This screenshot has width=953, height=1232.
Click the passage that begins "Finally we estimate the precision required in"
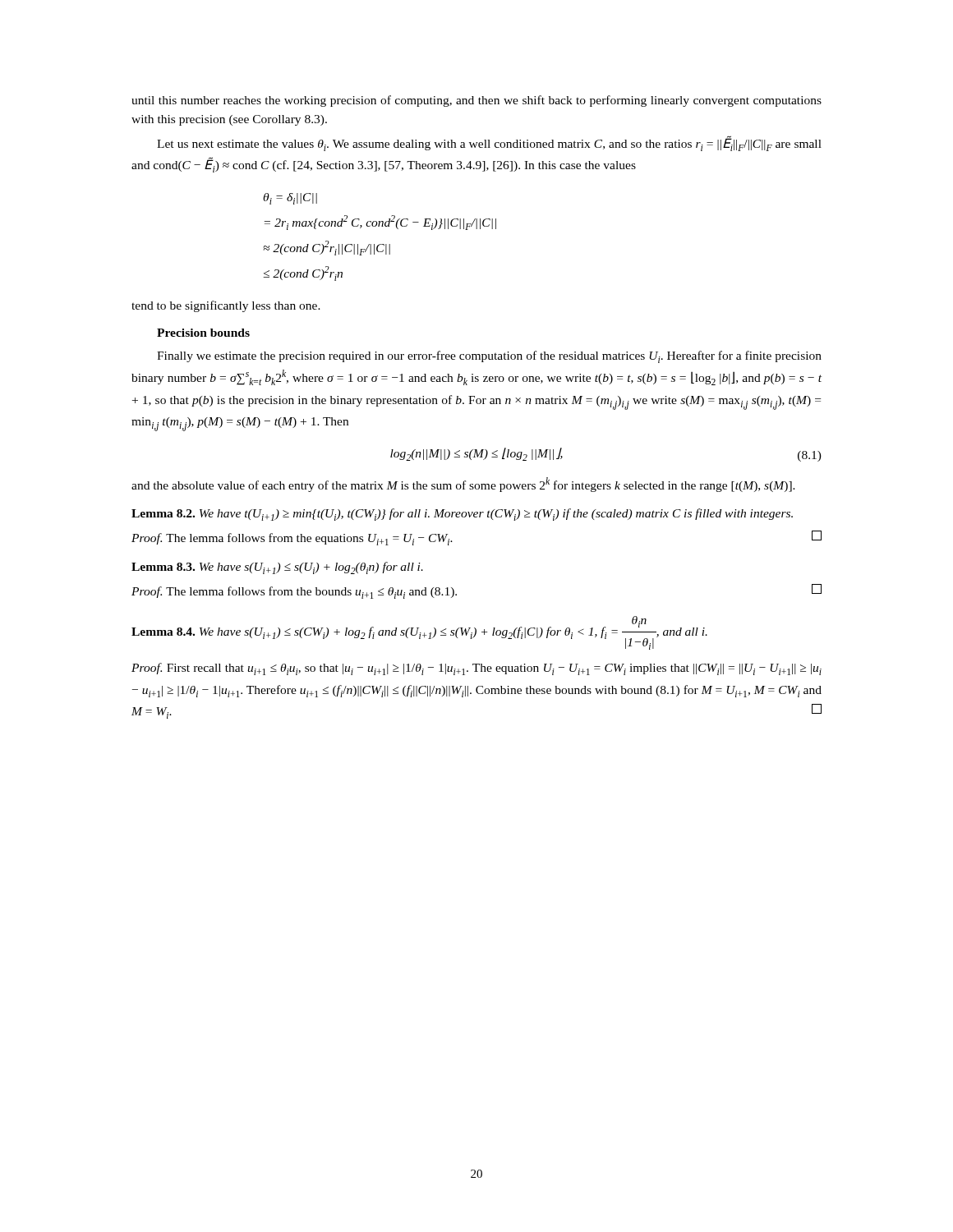point(476,390)
